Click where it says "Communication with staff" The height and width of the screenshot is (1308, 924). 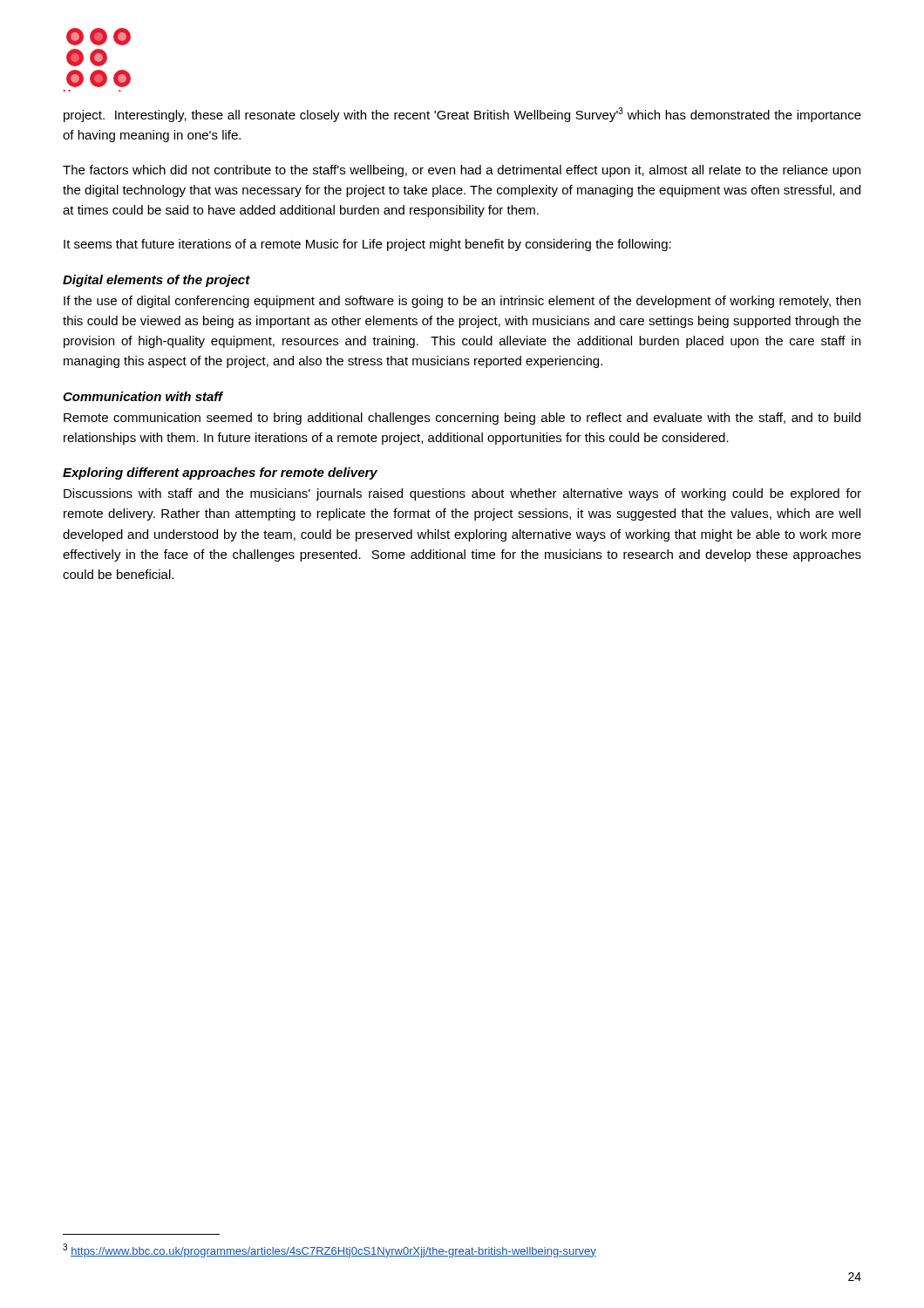(143, 396)
